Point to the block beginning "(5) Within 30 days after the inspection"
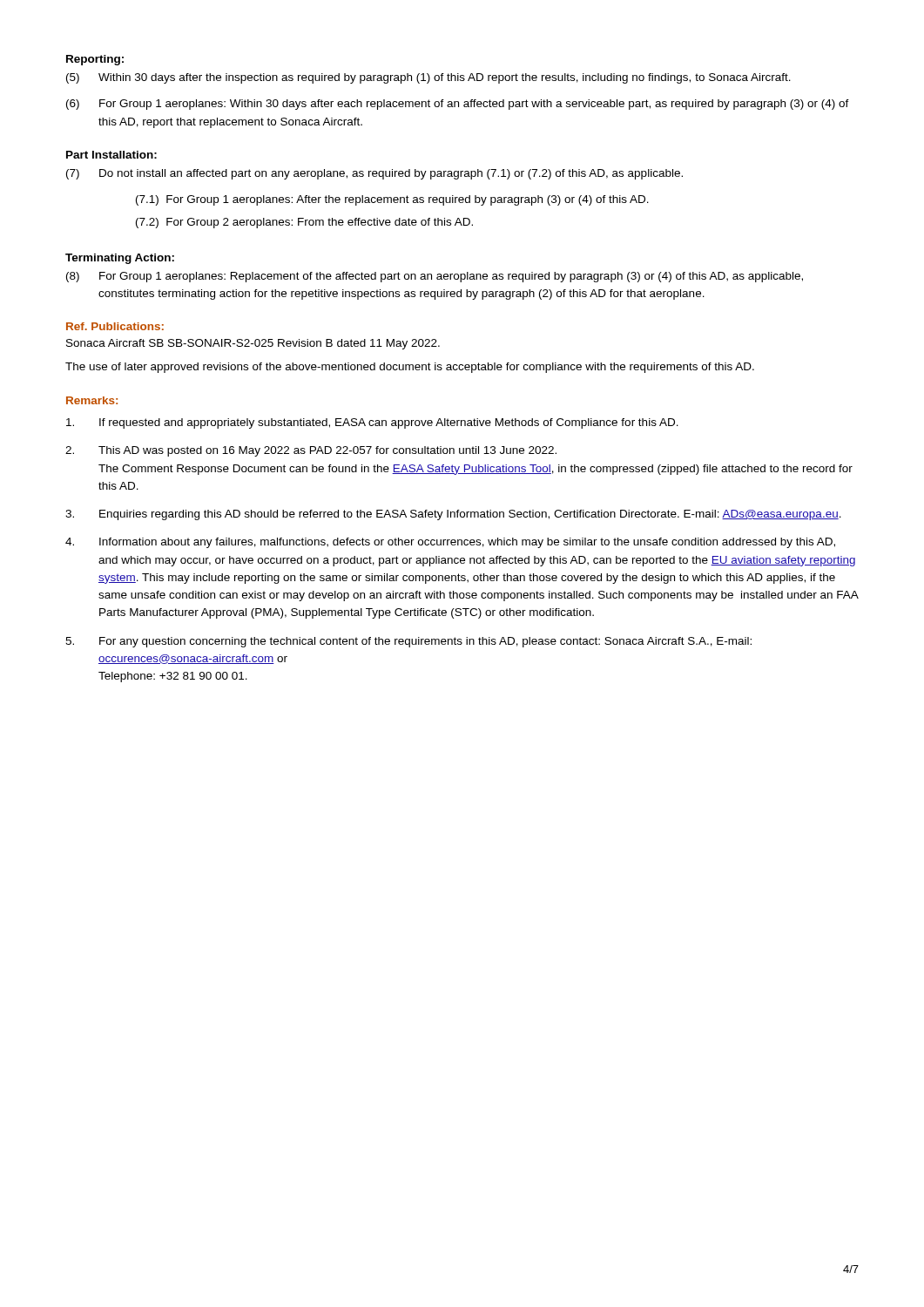This screenshot has width=924, height=1307. (462, 78)
